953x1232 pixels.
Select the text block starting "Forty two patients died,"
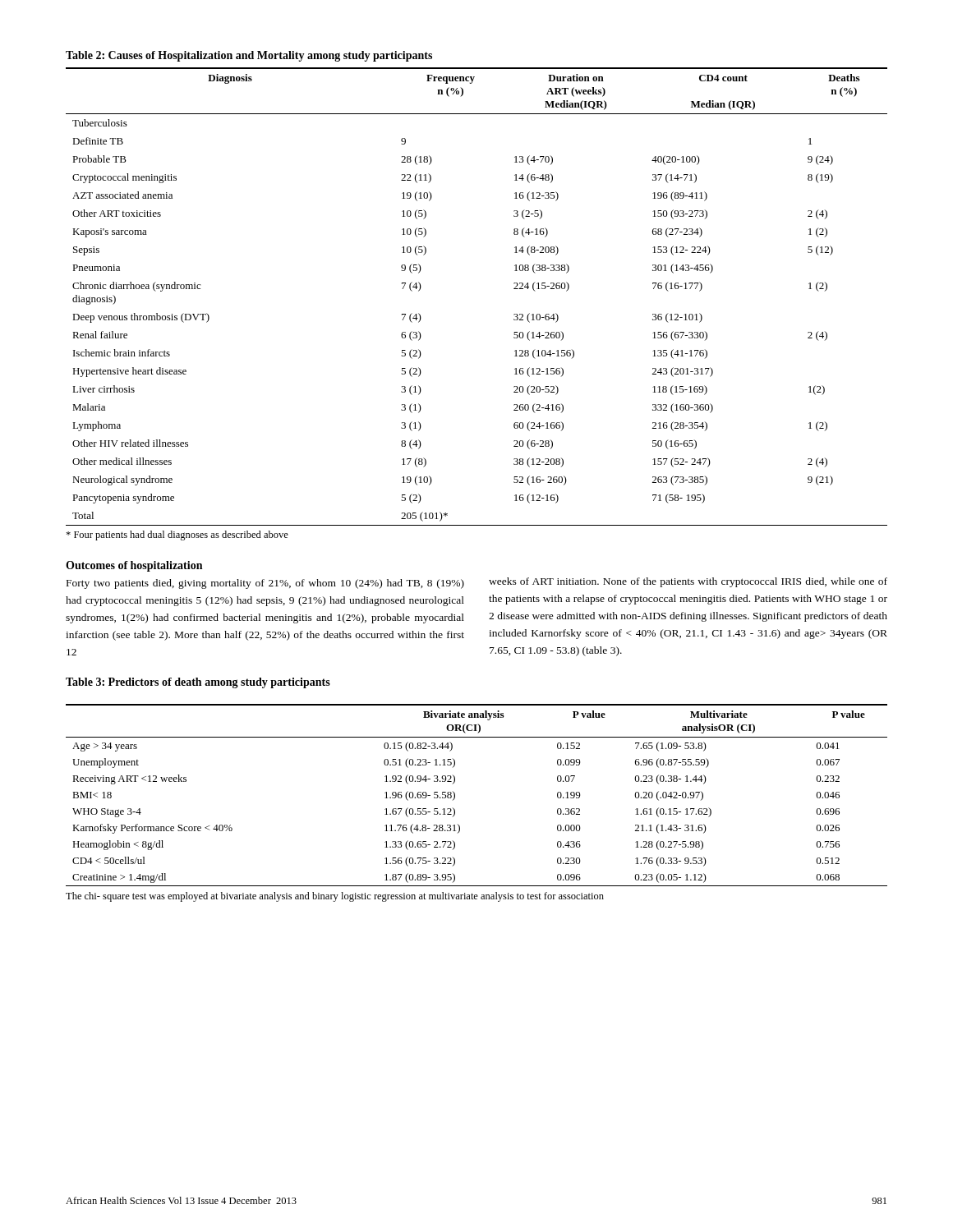(265, 617)
